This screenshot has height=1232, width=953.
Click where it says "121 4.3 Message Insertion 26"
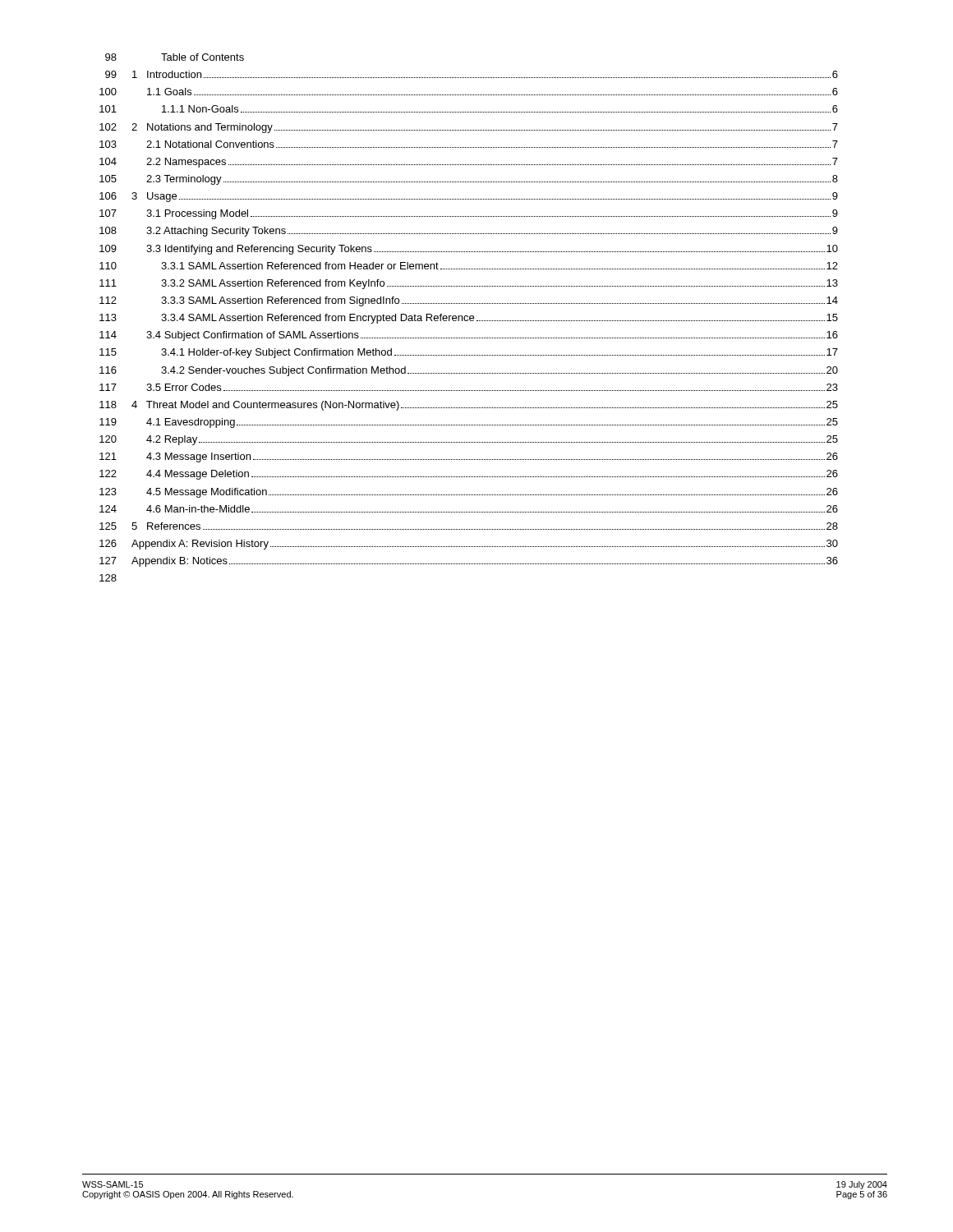coord(460,457)
